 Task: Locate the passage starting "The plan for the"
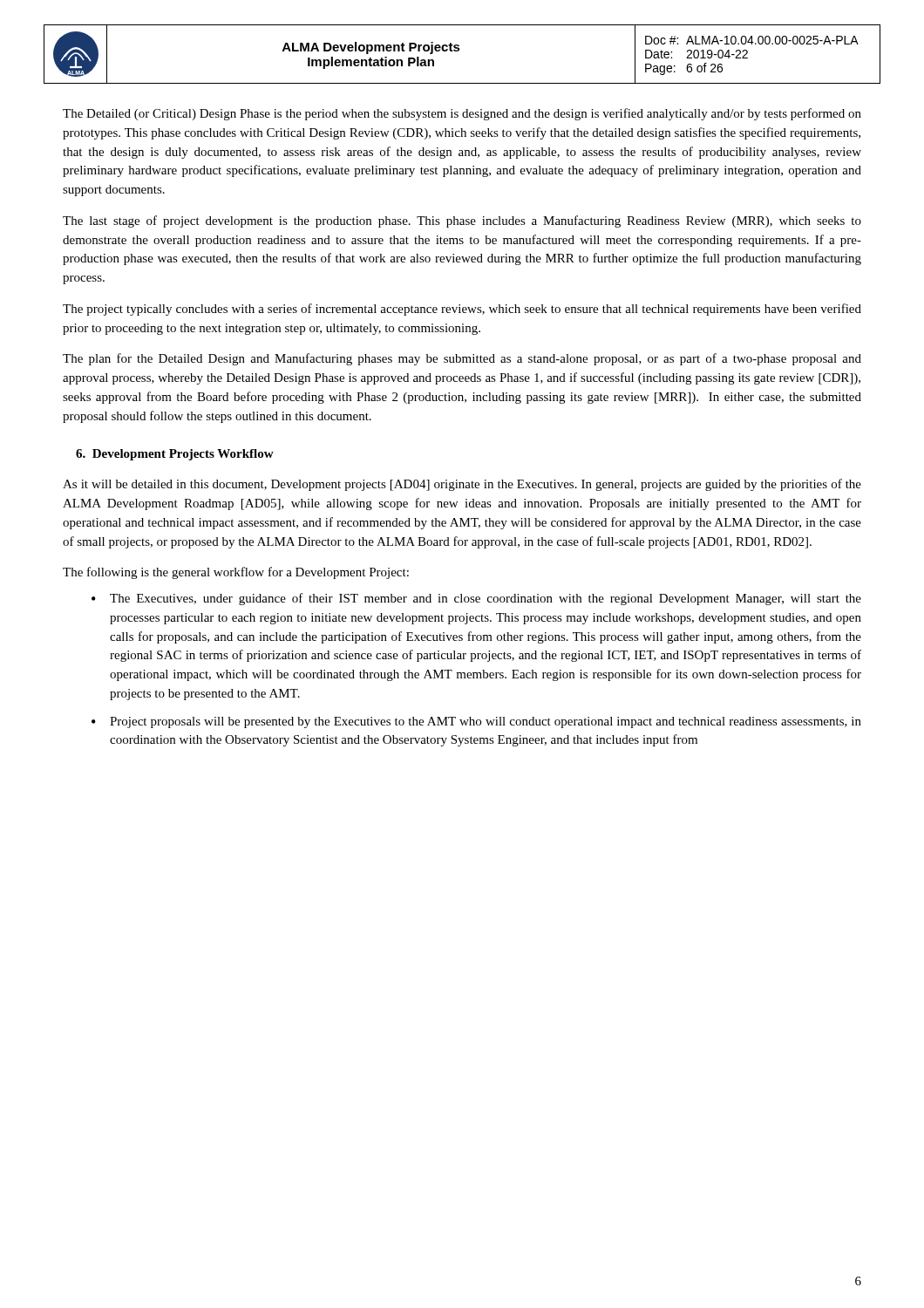[x=462, y=387]
